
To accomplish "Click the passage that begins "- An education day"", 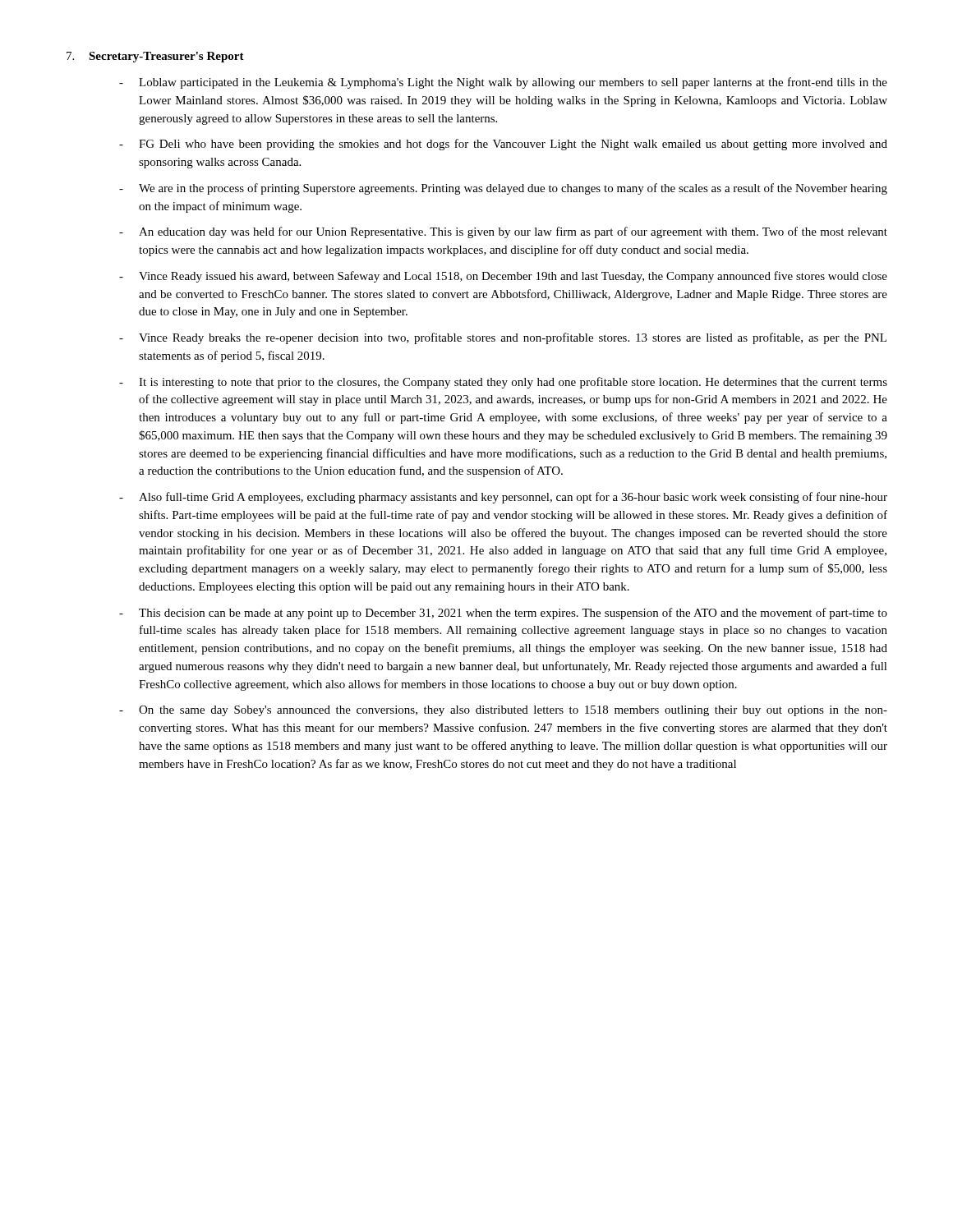I will coord(503,241).
